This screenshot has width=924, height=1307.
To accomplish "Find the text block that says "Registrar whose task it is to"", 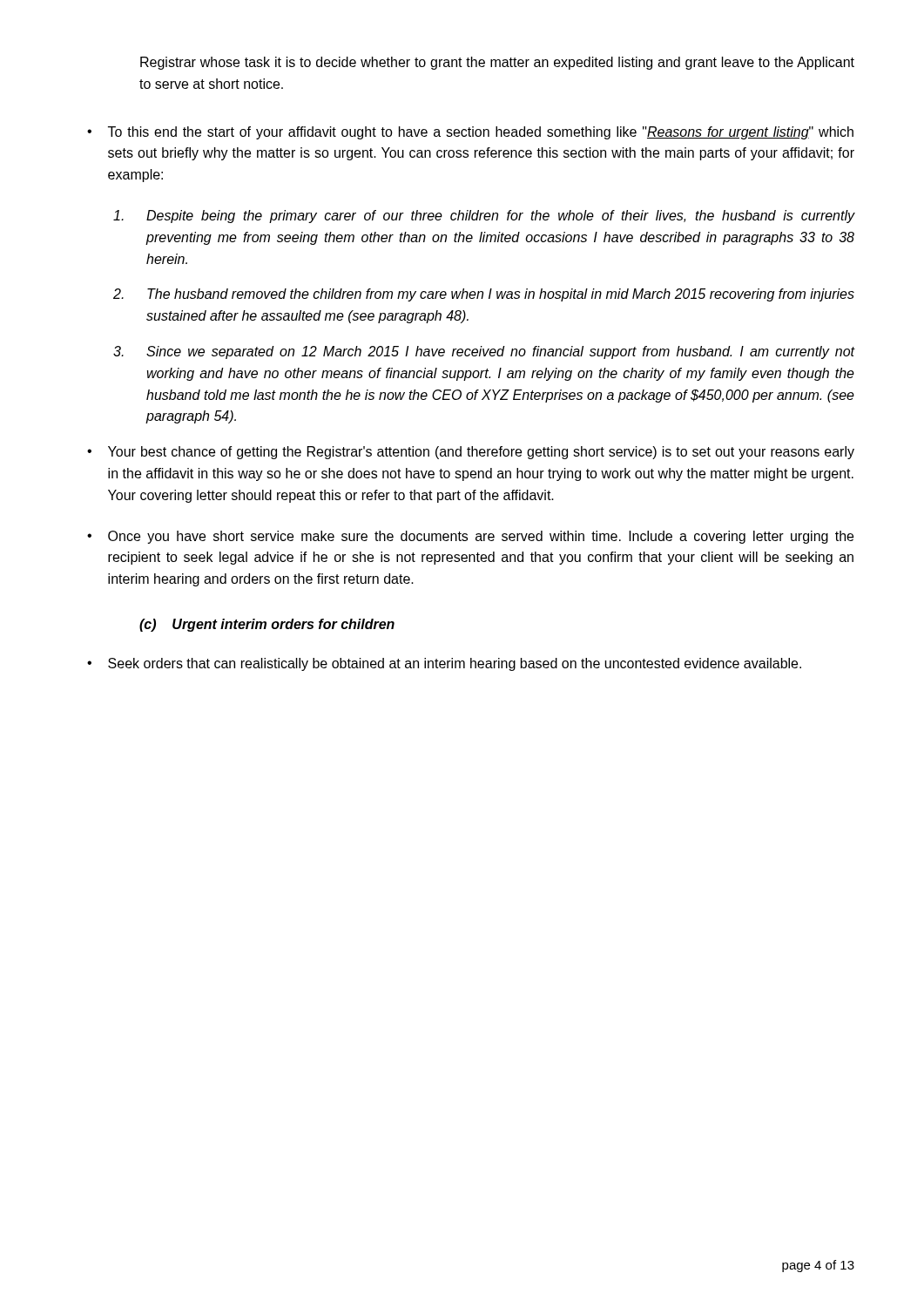I will 497,74.
